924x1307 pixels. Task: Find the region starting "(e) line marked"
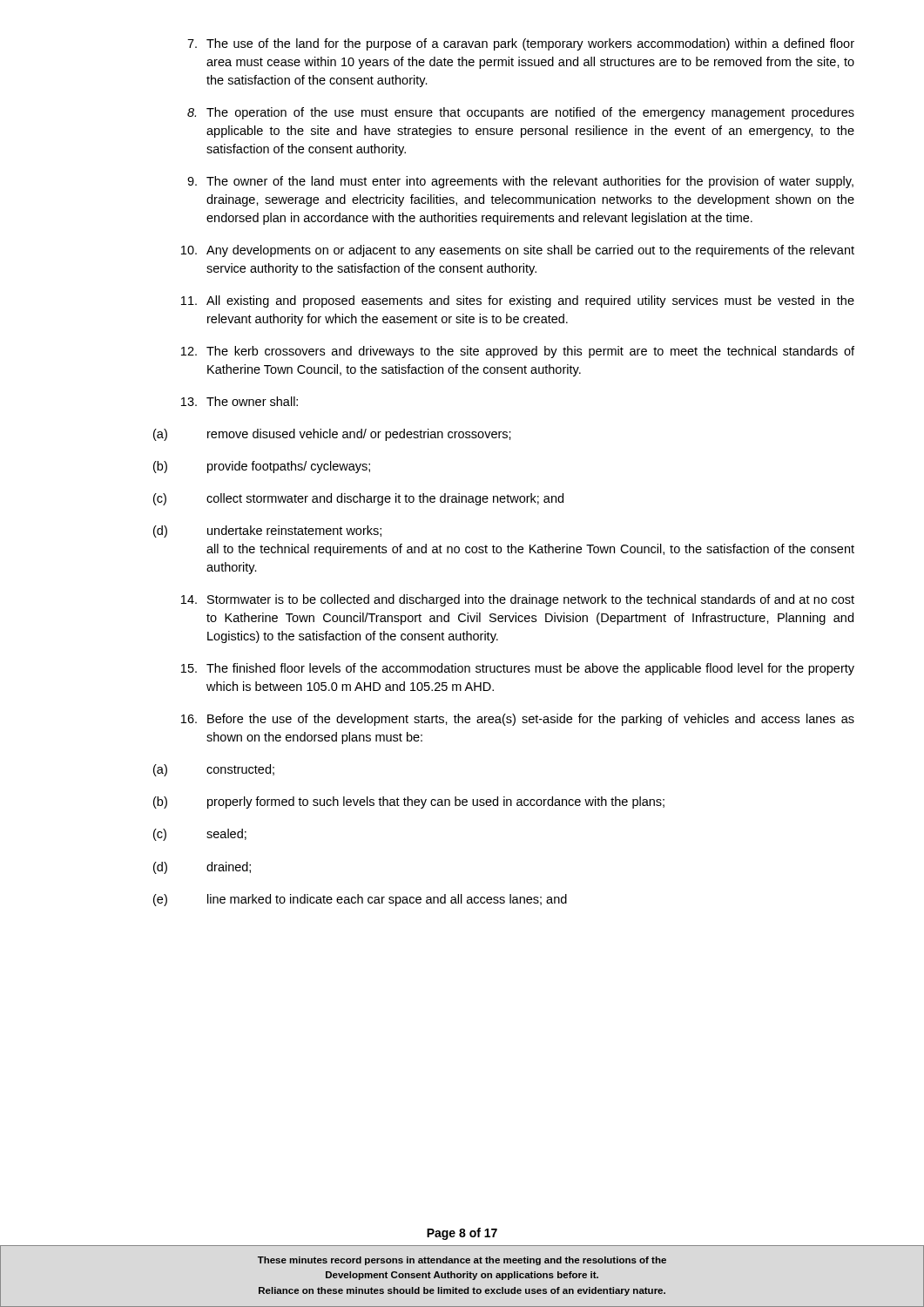[503, 899]
